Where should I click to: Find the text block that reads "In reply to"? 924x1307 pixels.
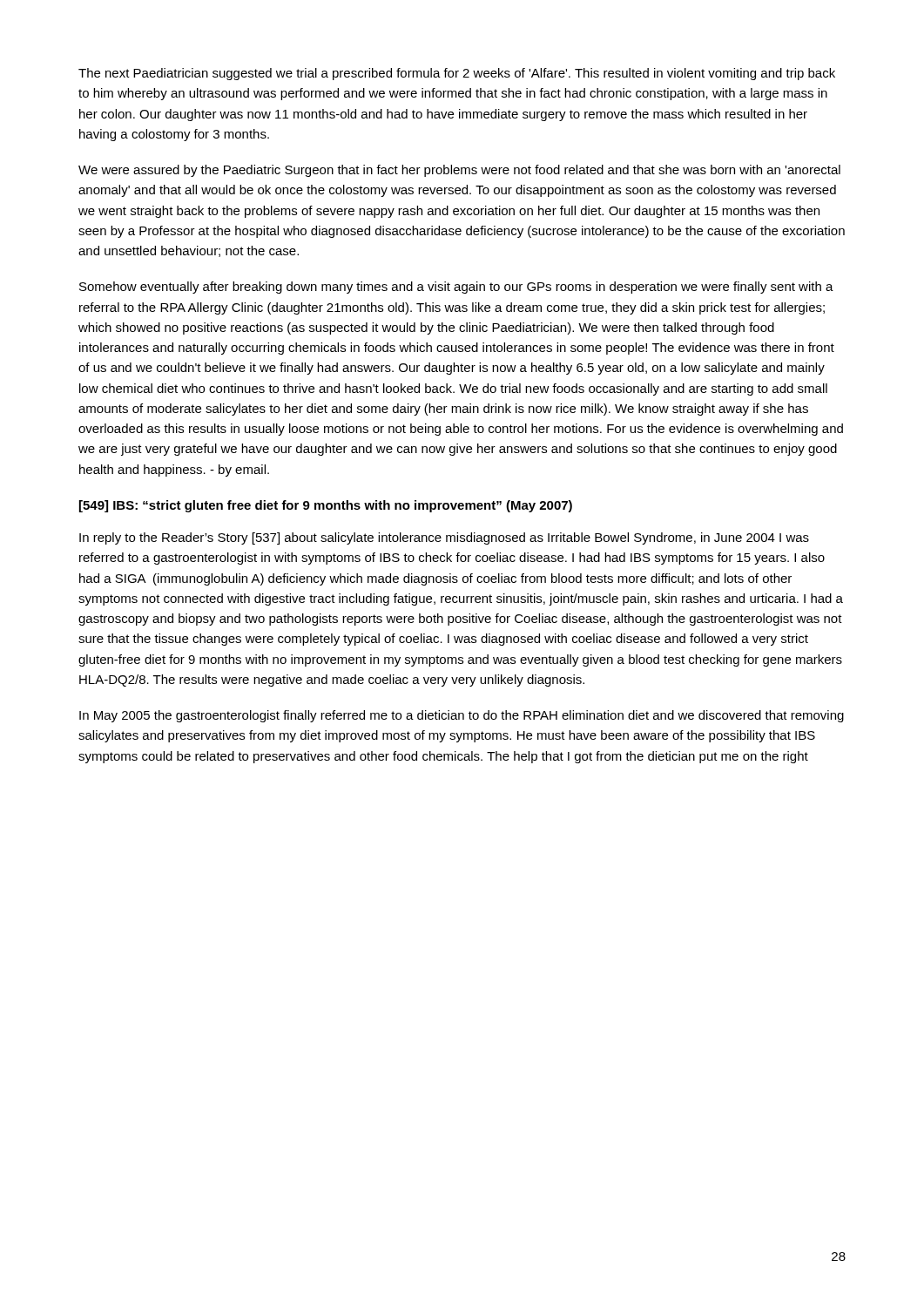pos(461,608)
